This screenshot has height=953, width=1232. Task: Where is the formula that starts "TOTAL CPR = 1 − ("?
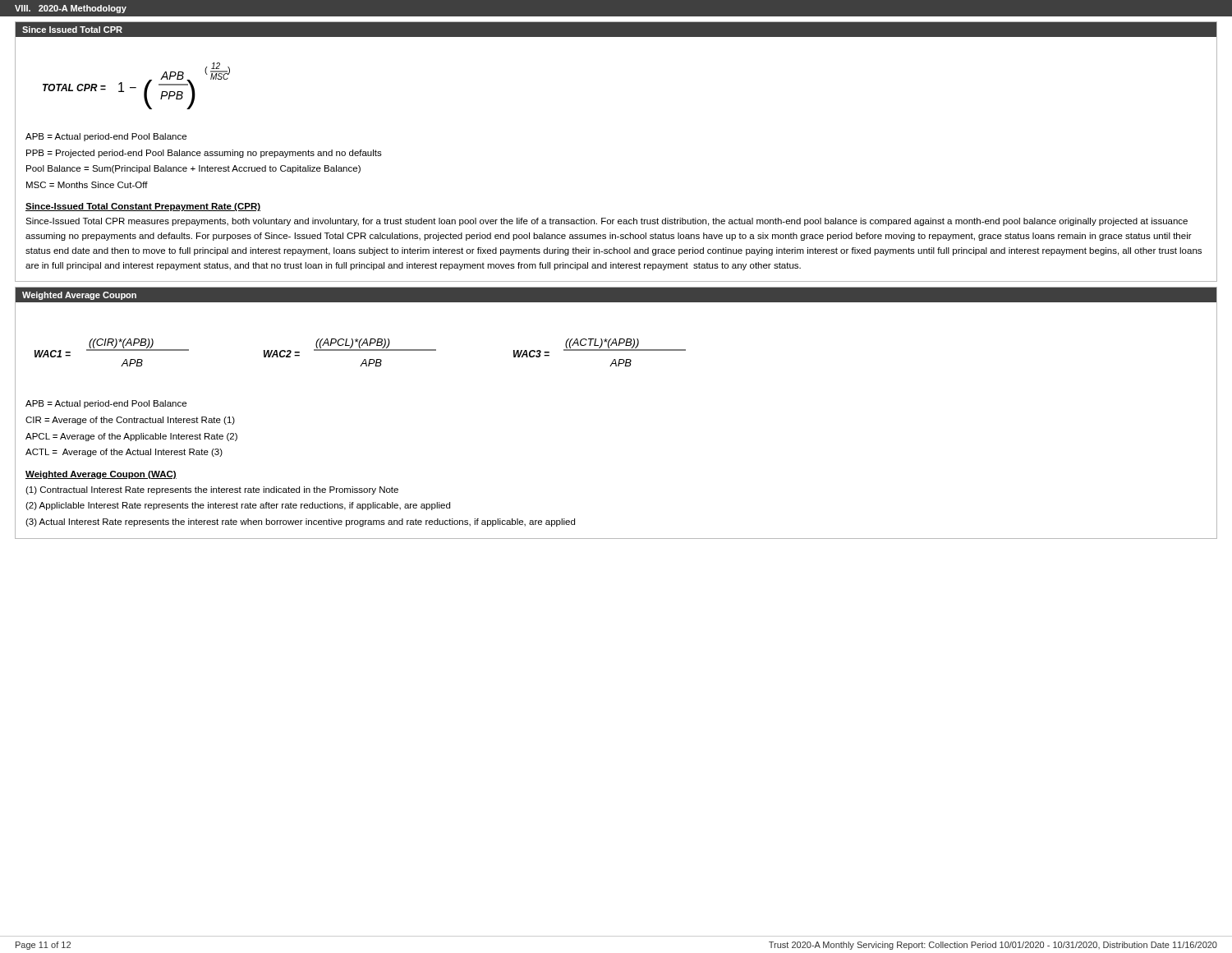point(168,88)
